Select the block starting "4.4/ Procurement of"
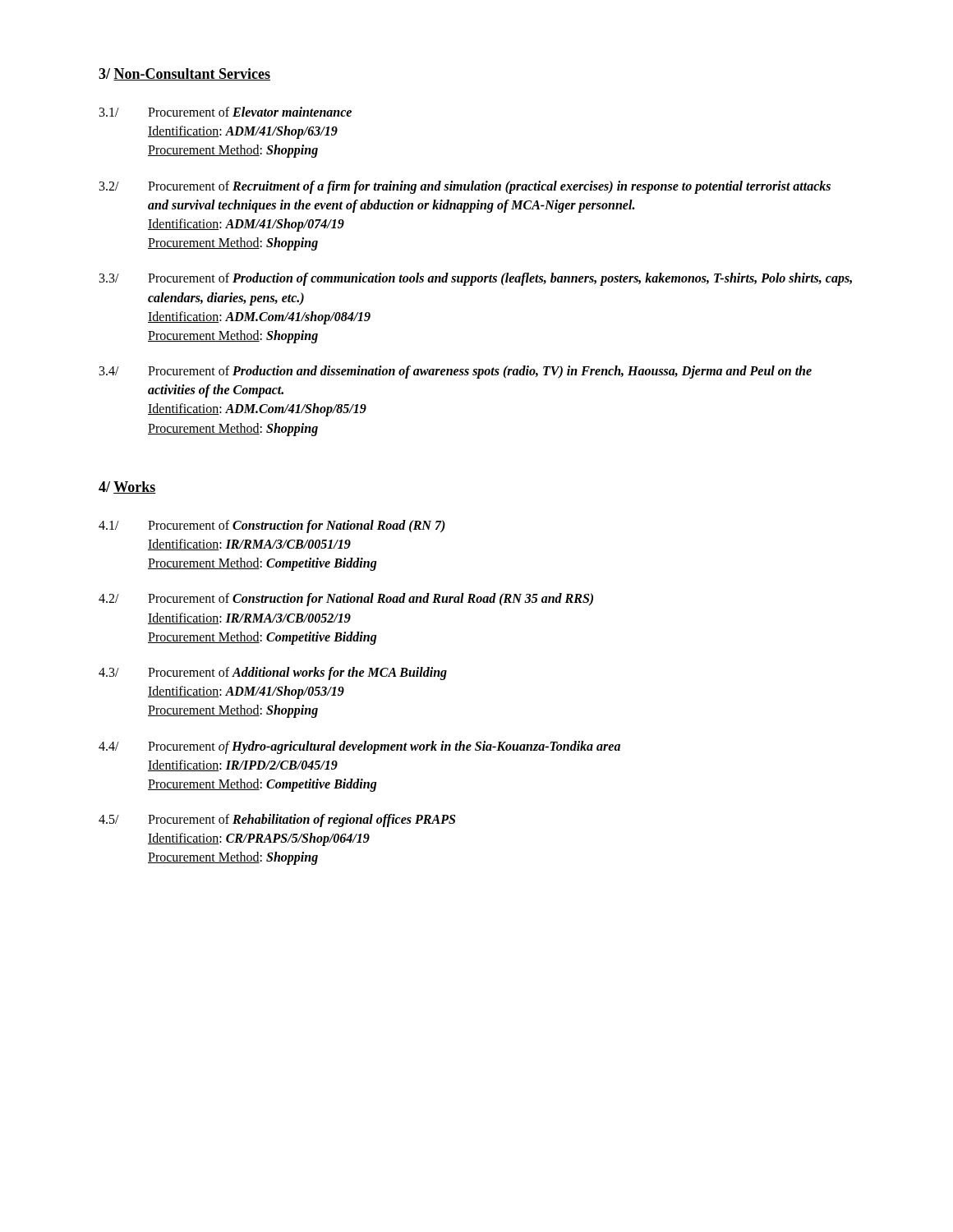The width and height of the screenshot is (953, 1232). (x=359, y=747)
